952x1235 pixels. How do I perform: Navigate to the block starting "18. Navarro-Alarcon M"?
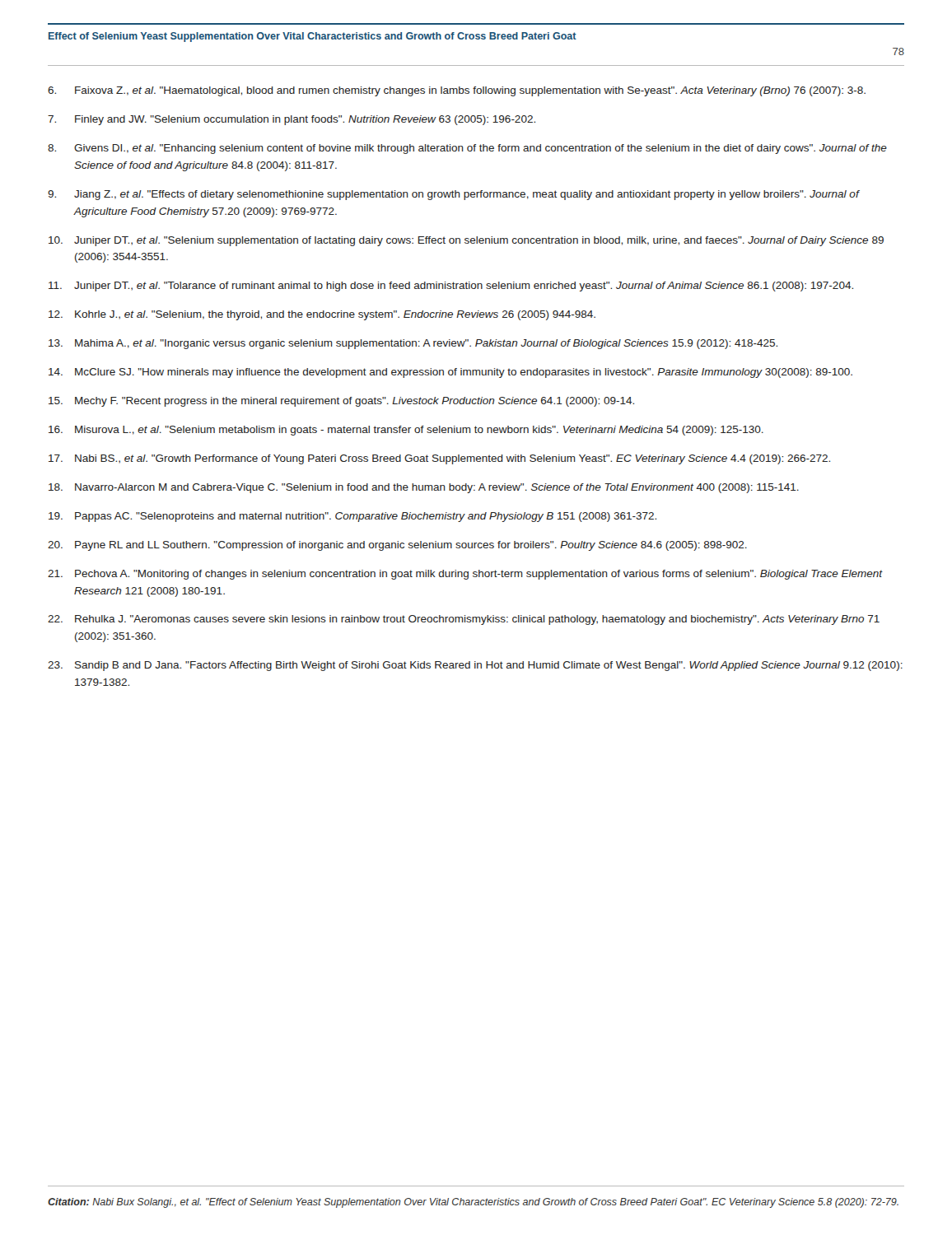476,488
